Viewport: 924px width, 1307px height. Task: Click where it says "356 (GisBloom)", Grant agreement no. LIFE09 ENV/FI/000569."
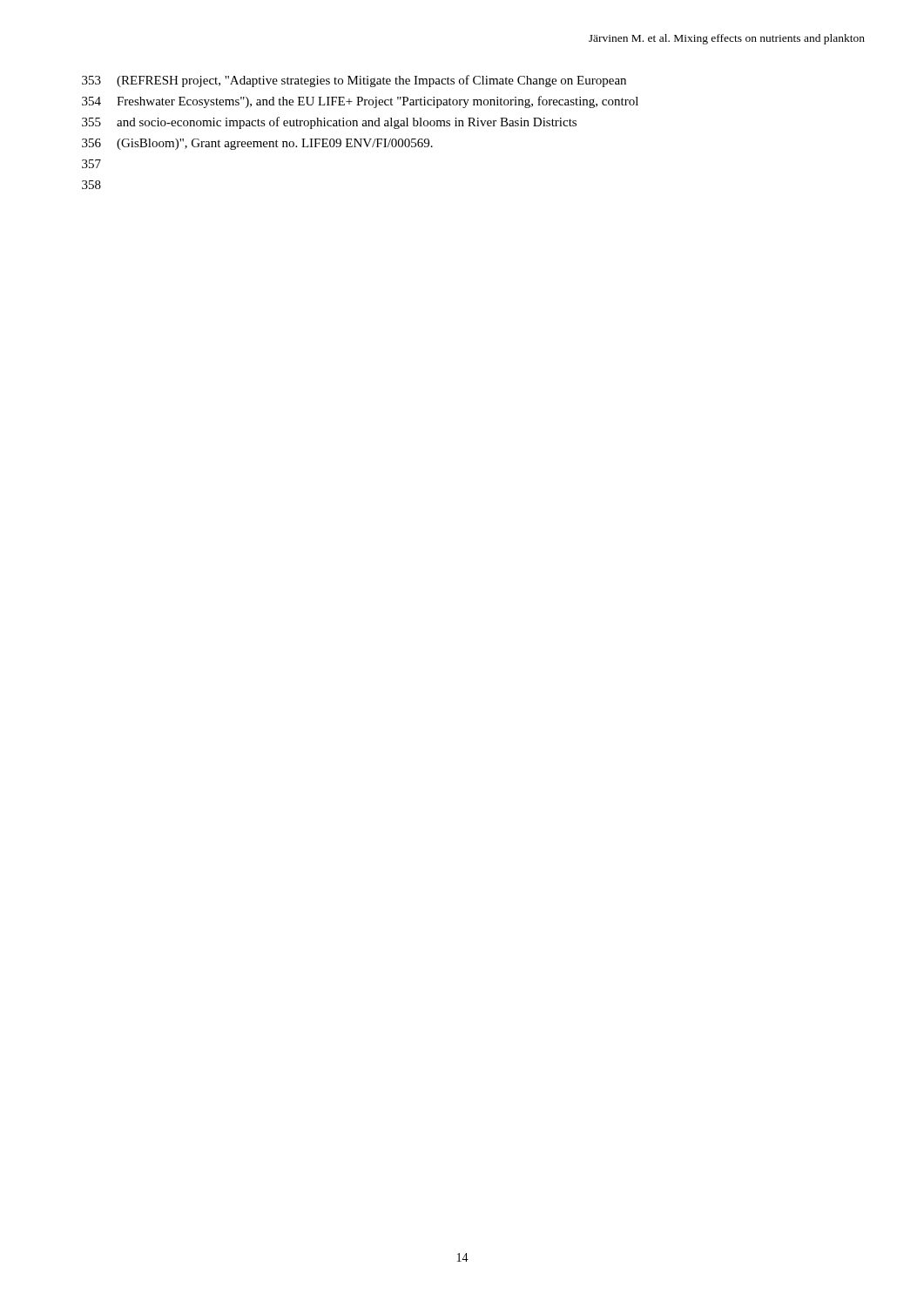pyautogui.click(x=246, y=143)
